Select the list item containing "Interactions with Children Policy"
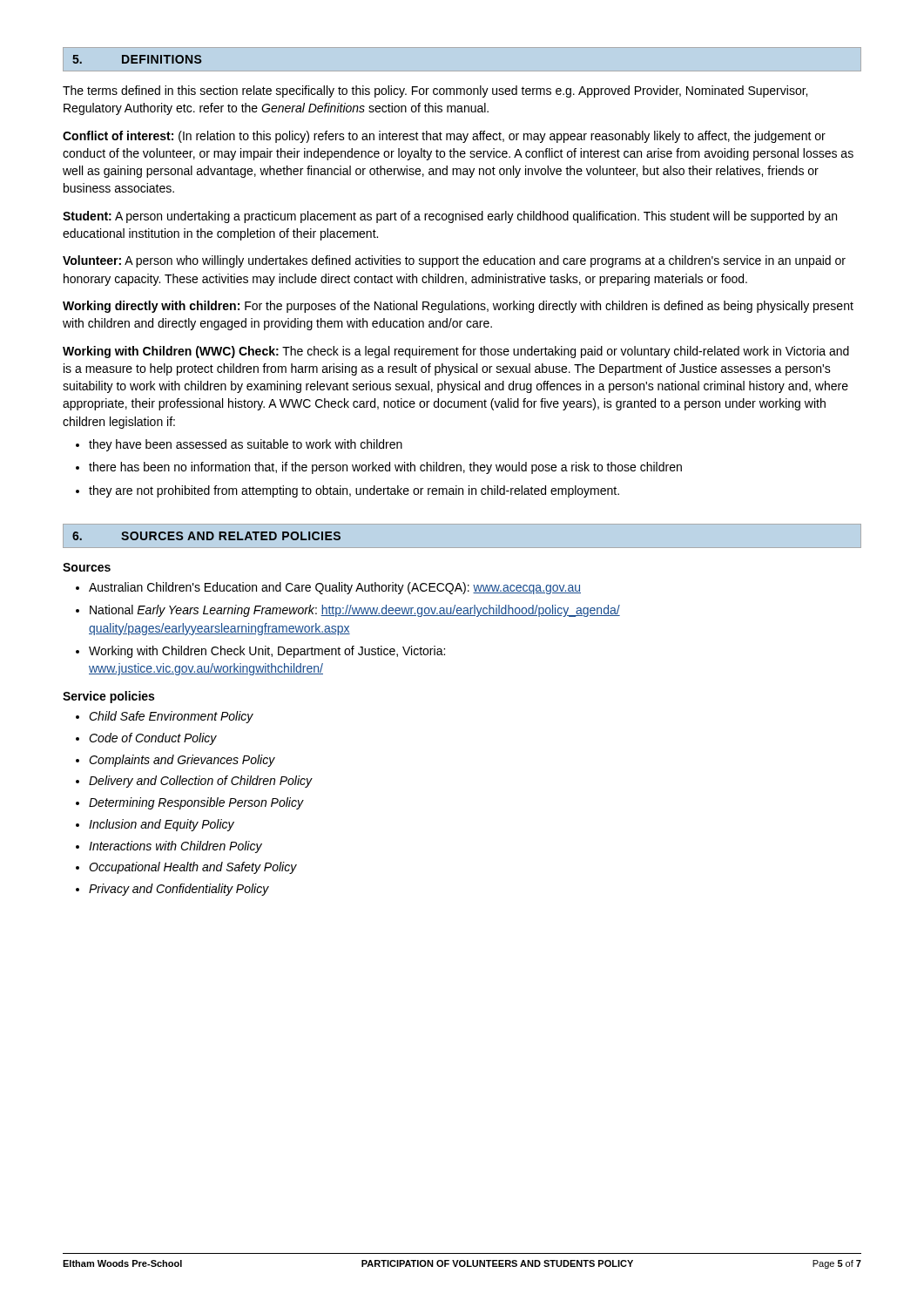 (175, 846)
